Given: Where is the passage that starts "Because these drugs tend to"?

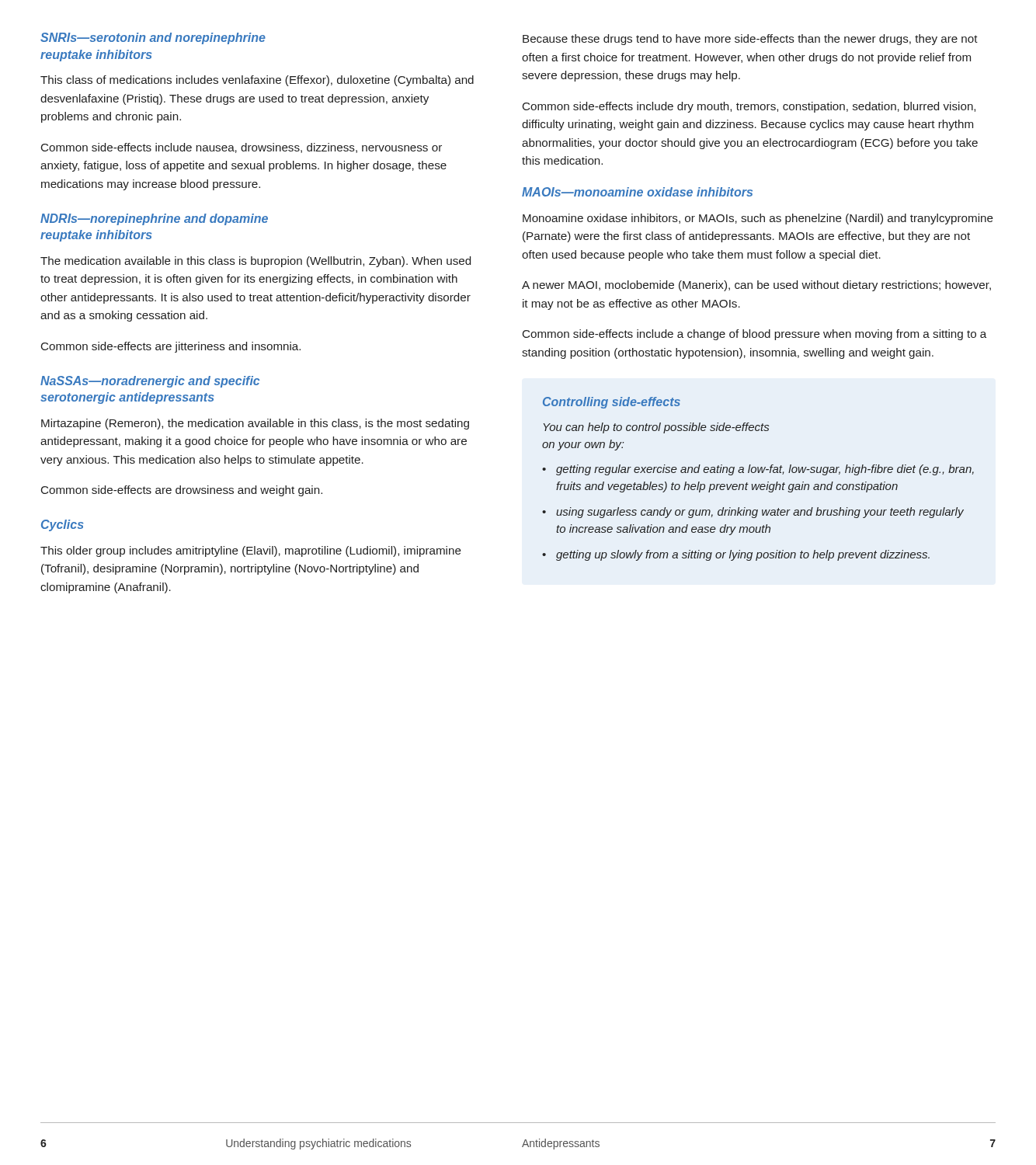Looking at the screenshot, I should (x=750, y=57).
